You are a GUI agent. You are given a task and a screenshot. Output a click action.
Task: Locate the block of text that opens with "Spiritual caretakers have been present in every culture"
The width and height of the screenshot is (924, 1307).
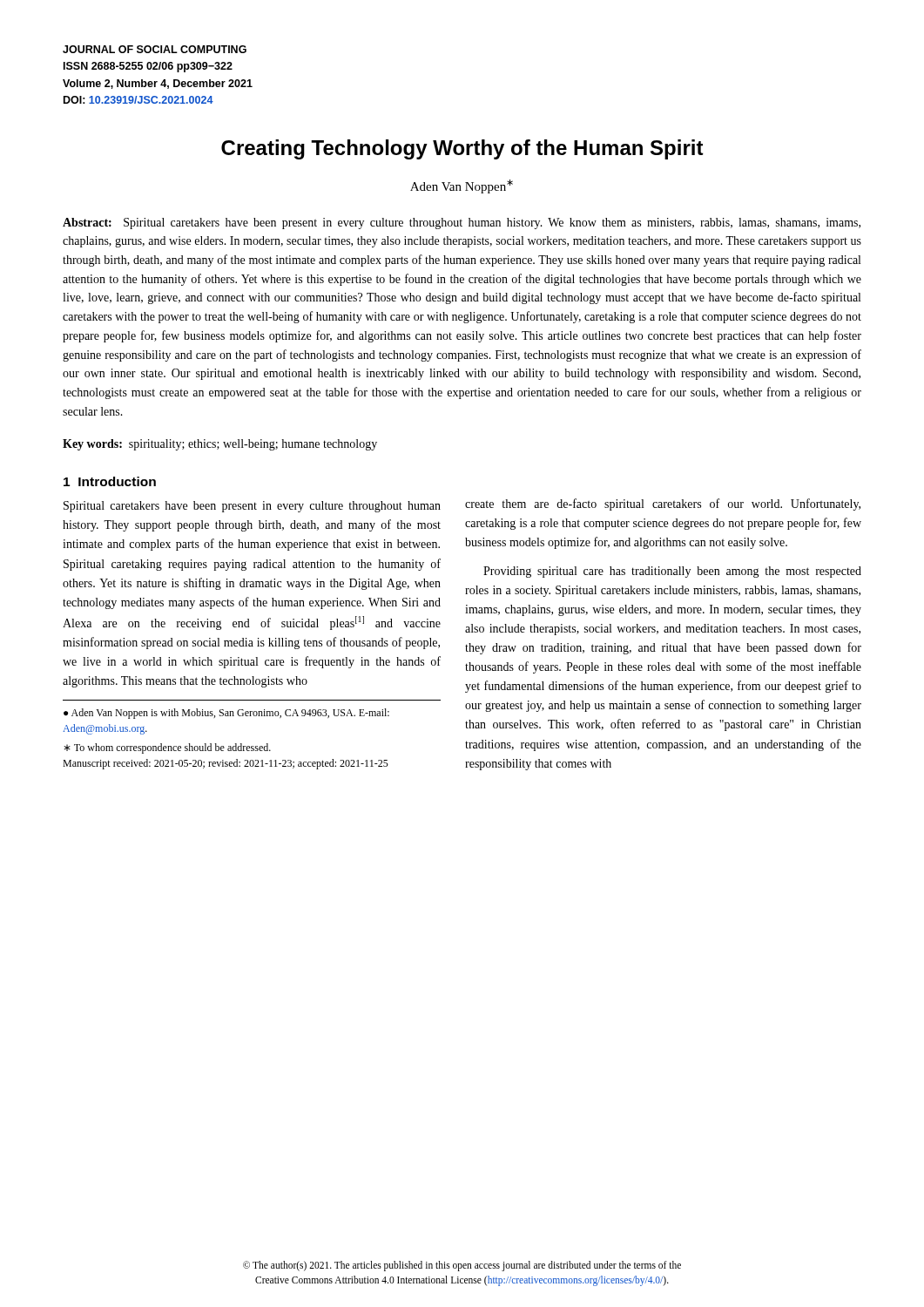coord(252,594)
